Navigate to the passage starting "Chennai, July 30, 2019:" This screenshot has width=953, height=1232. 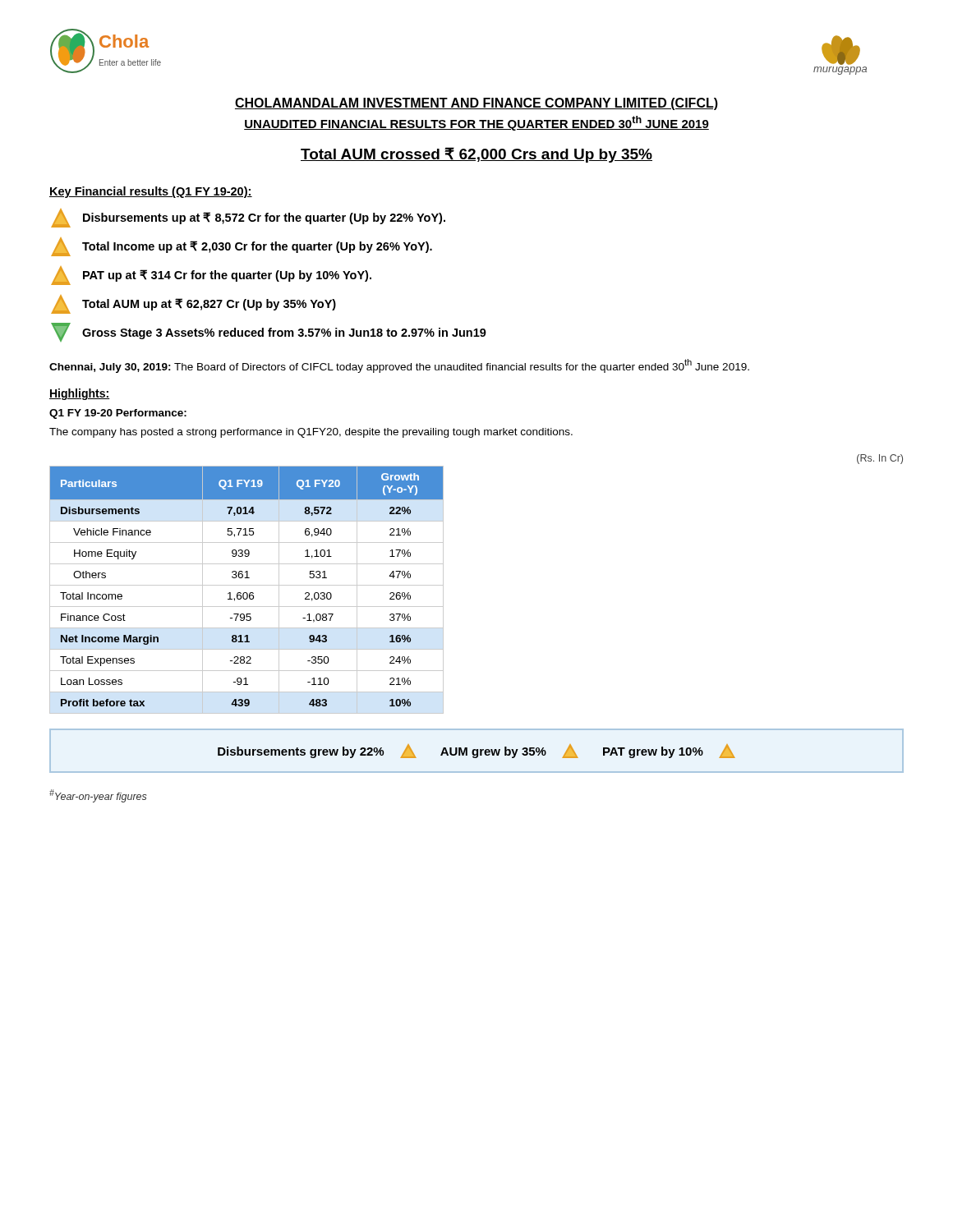pos(400,365)
